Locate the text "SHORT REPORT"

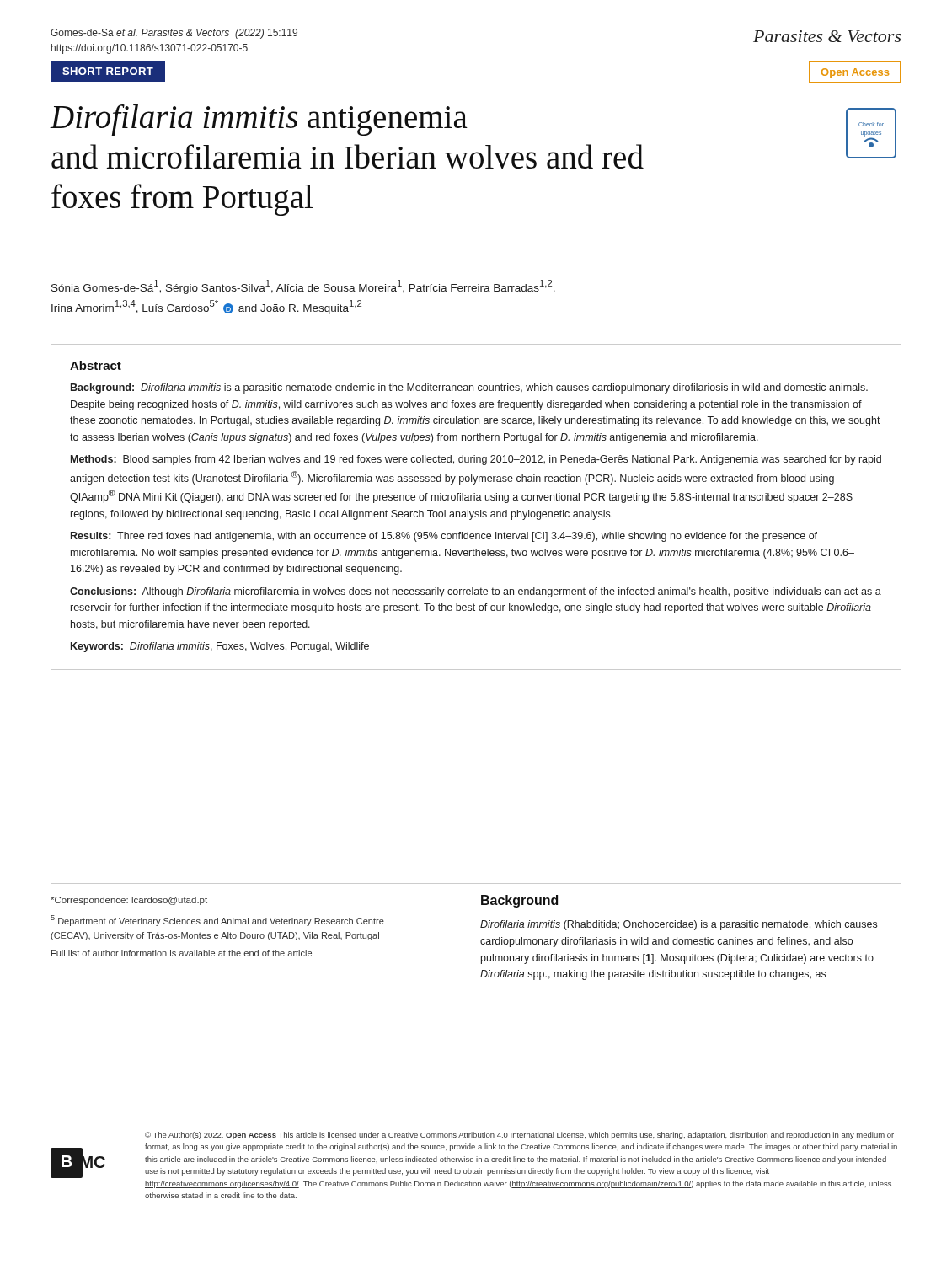click(108, 71)
